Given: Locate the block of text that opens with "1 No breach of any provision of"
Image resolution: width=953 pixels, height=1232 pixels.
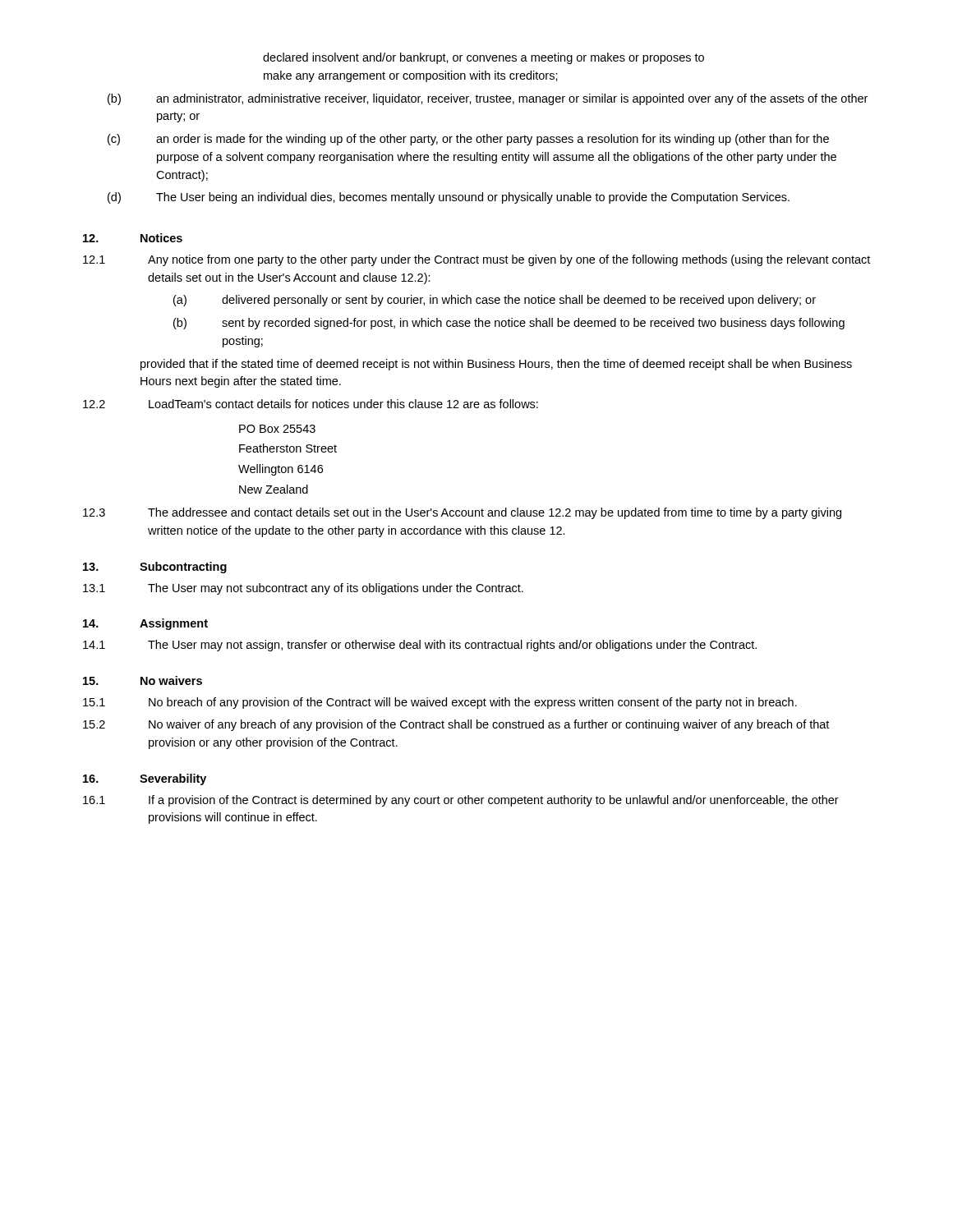Looking at the screenshot, I should 476,703.
